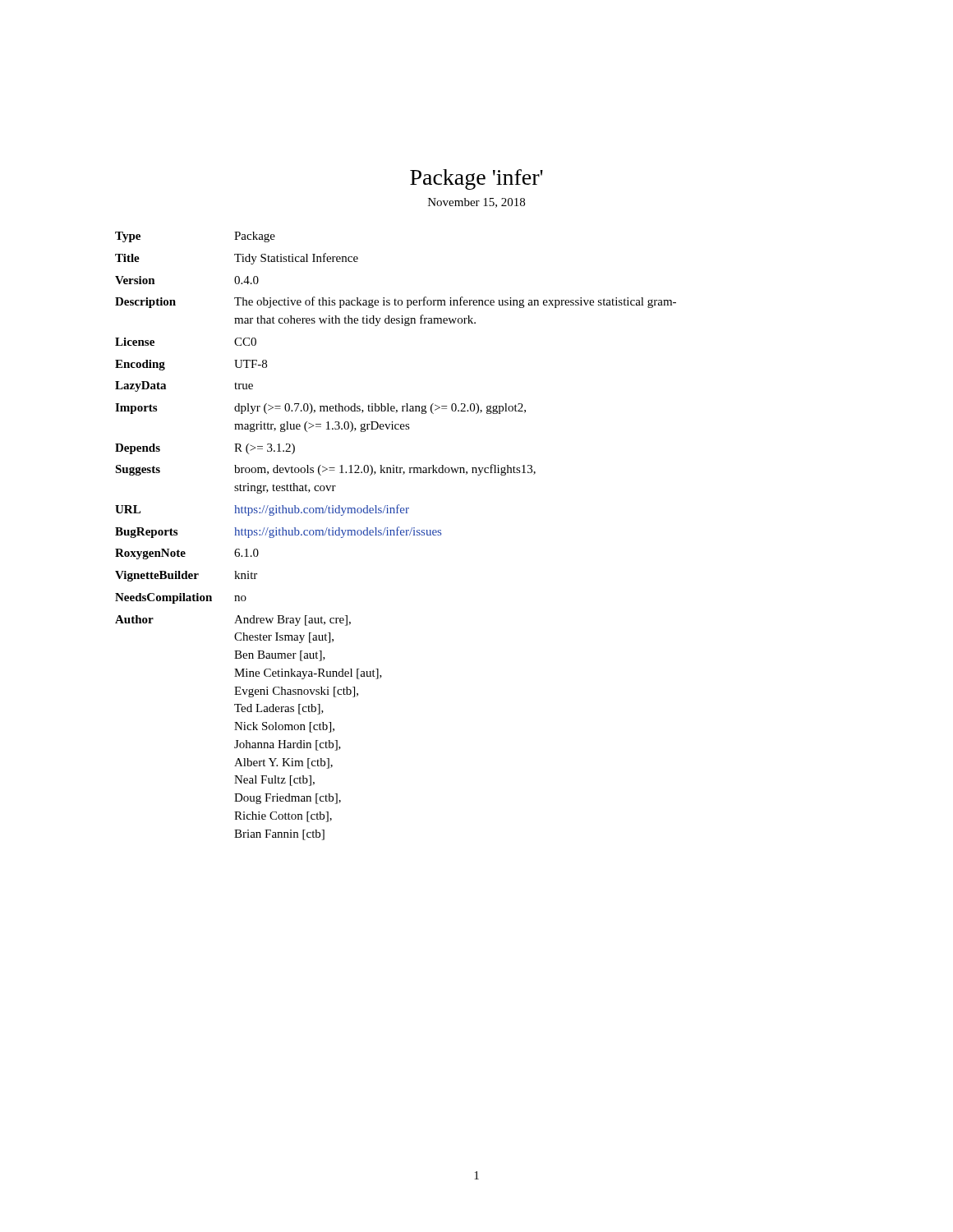Image resolution: width=953 pixels, height=1232 pixels.
Task: Locate the region starting "Type Package"
Action: coord(127,237)
